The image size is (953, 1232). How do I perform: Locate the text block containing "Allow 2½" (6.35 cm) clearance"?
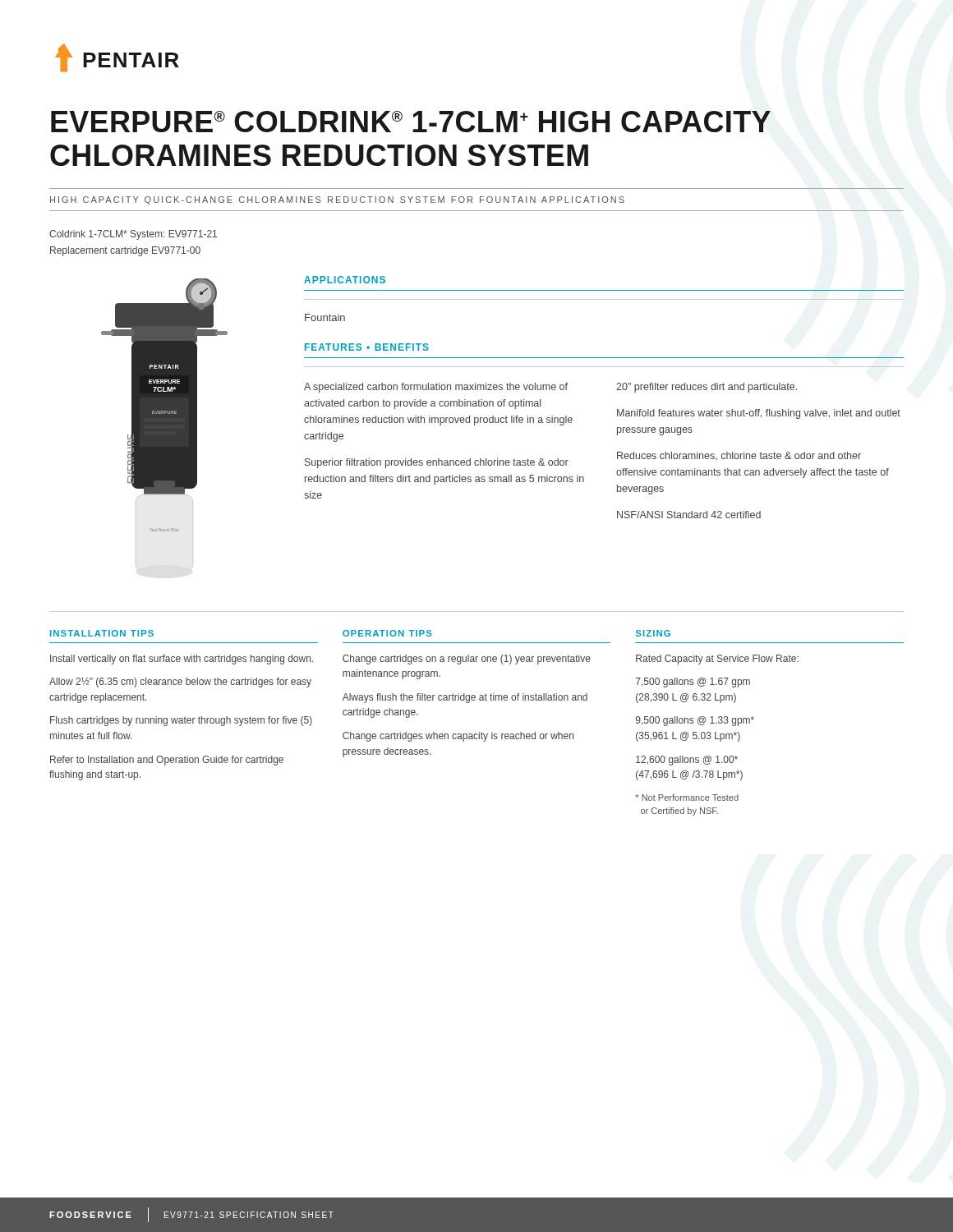coord(183,690)
